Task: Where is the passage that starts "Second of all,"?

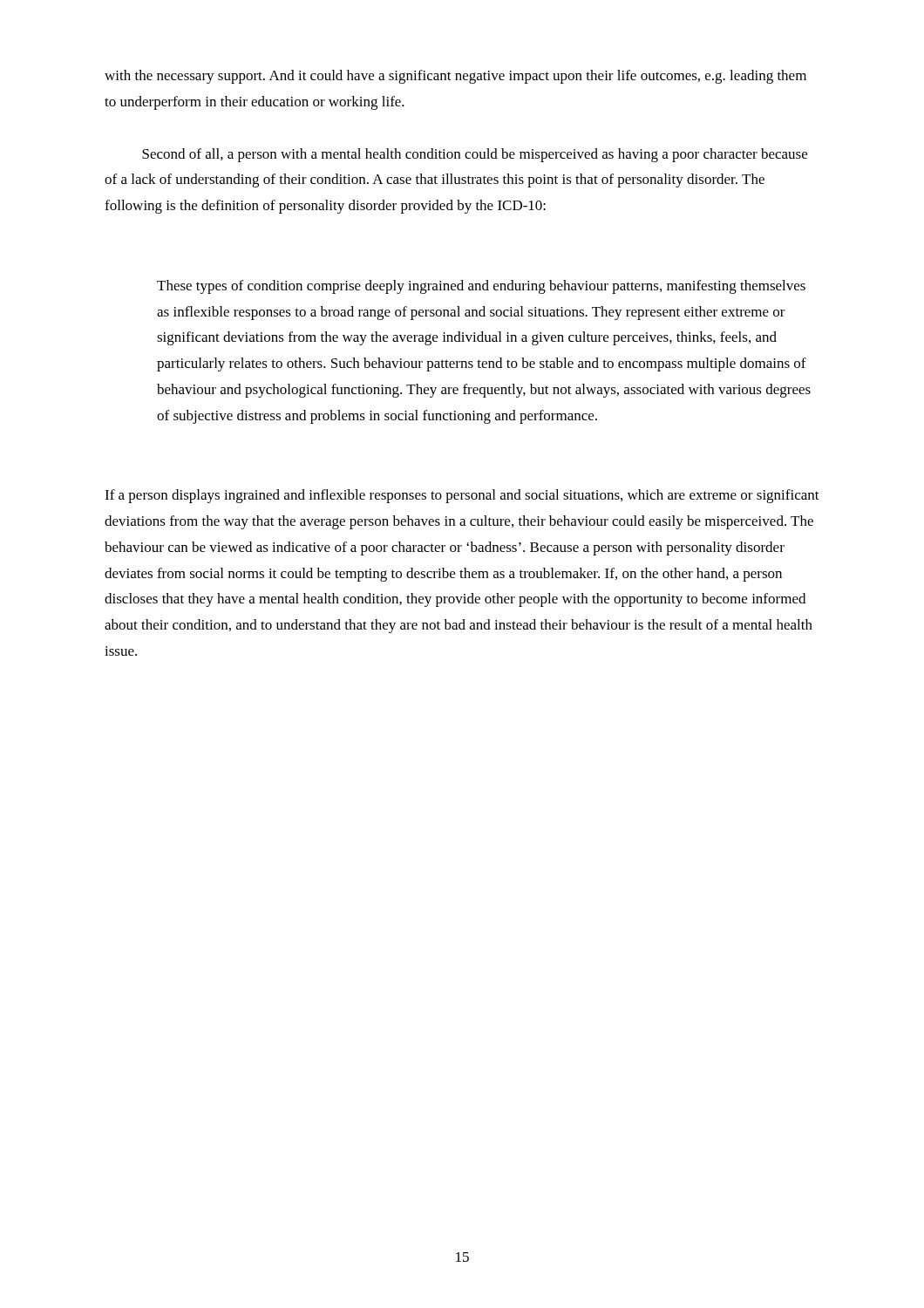Action: coord(456,179)
